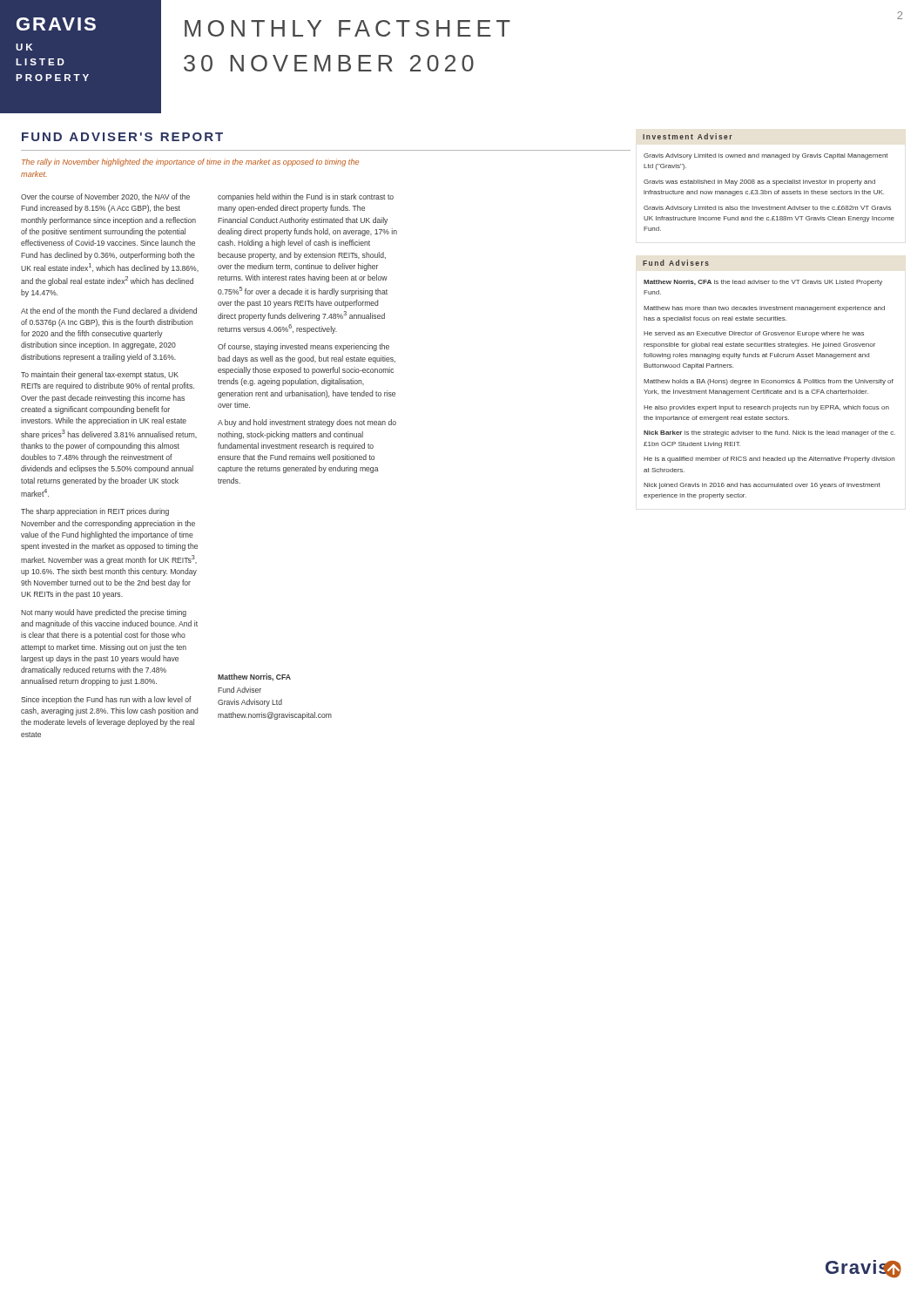Image resolution: width=924 pixels, height=1307 pixels.
Task: Point to the text block starting "The rally in November highlighted the"
Action: [190, 168]
